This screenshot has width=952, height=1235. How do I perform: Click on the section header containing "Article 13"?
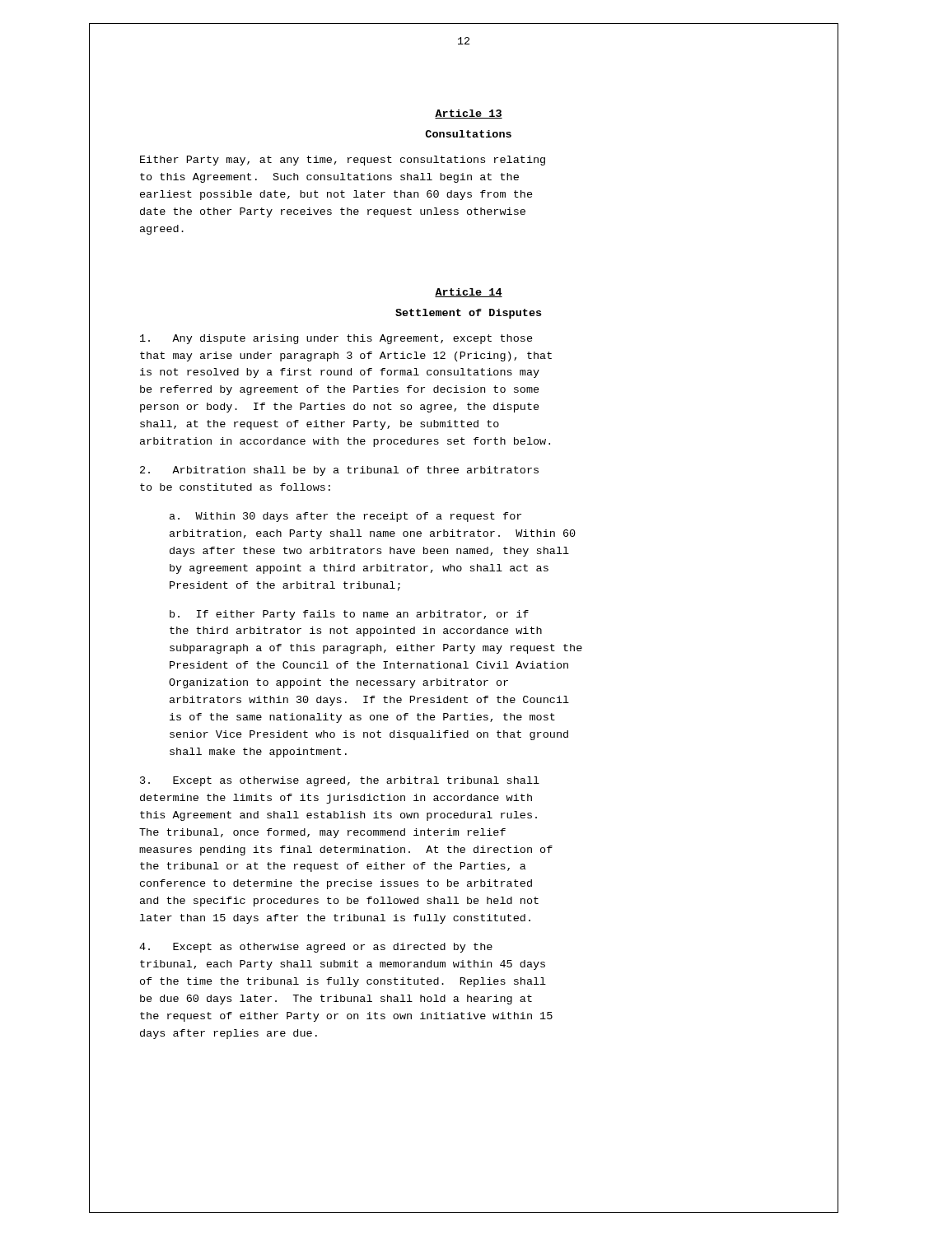click(469, 114)
